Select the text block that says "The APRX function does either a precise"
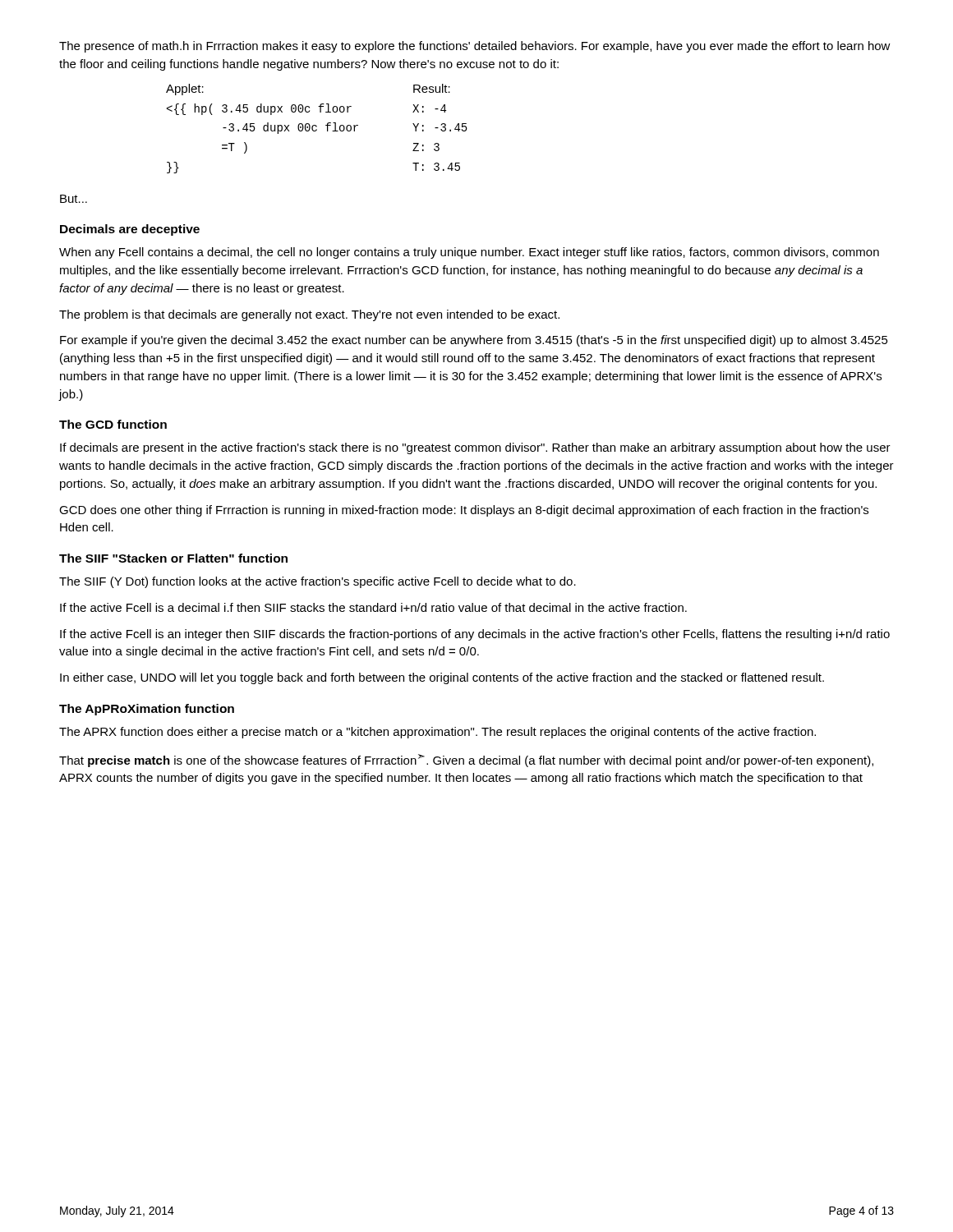The image size is (953, 1232). point(438,731)
